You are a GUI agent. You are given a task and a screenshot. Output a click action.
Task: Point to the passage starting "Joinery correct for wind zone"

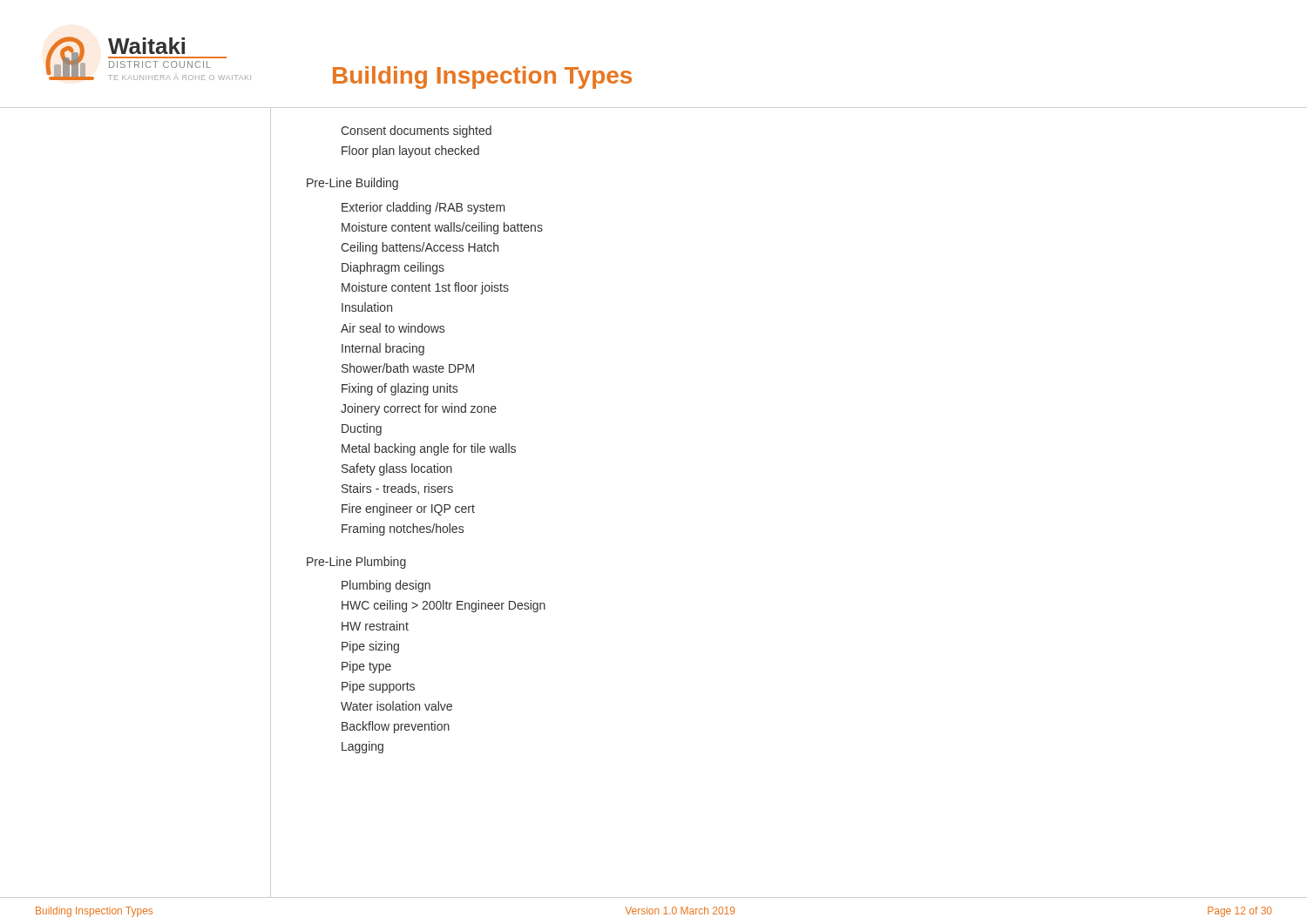[x=419, y=408]
